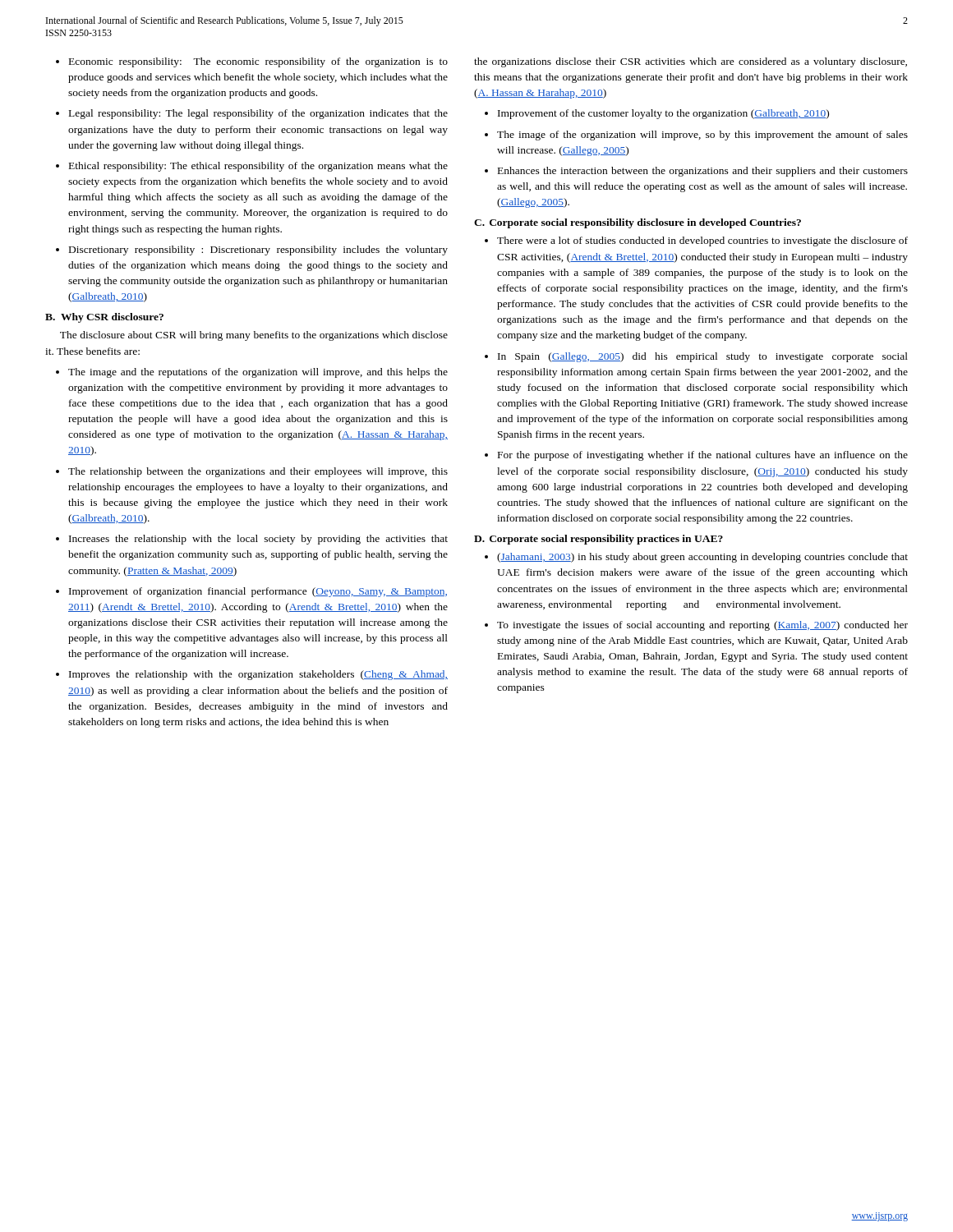Locate the section header that says "C. Corporate social responsibility"
The image size is (953, 1232).
pyautogui.click(x=638, y=223)
